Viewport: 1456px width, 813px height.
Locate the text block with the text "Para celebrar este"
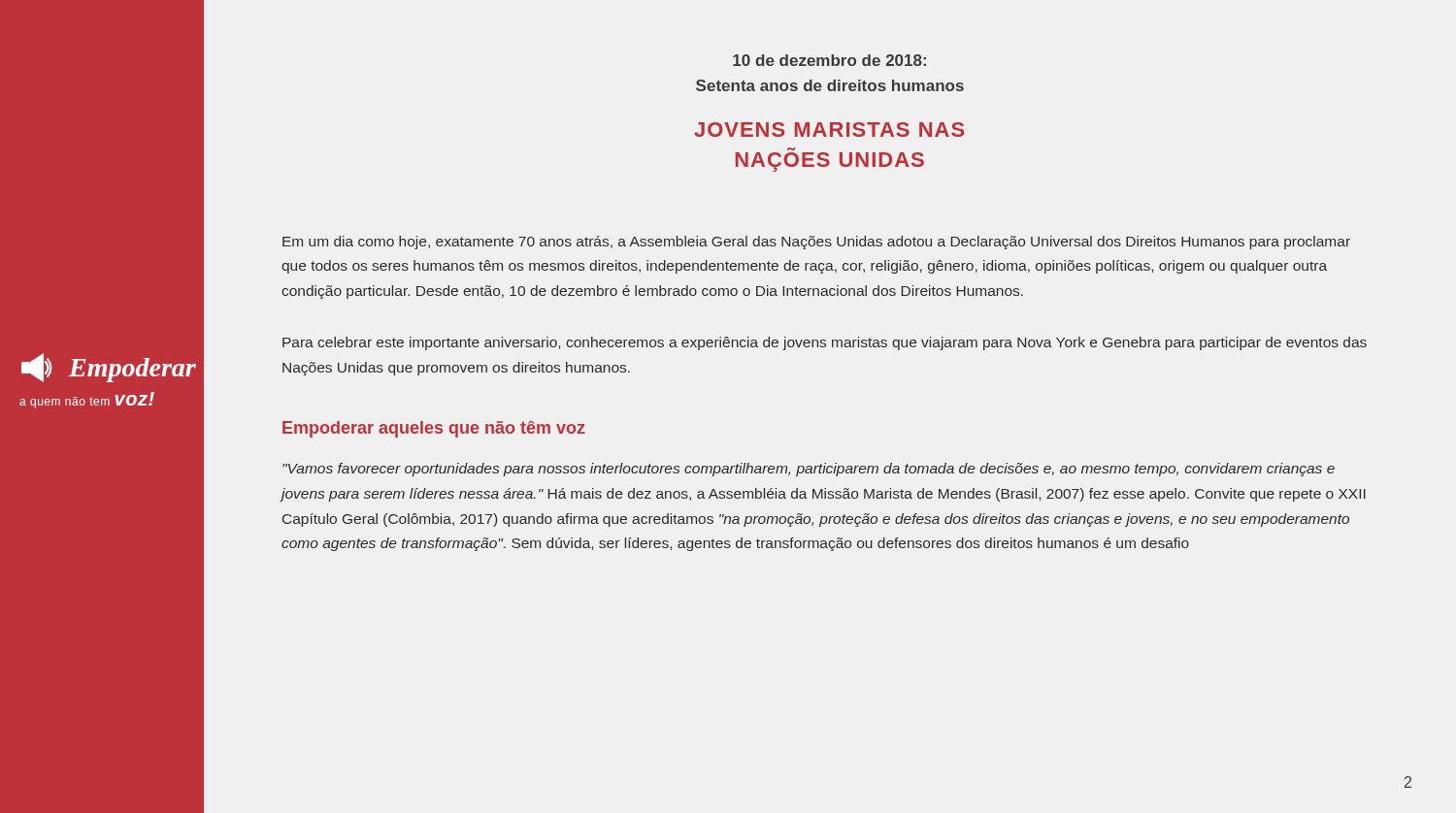[824, 355]
